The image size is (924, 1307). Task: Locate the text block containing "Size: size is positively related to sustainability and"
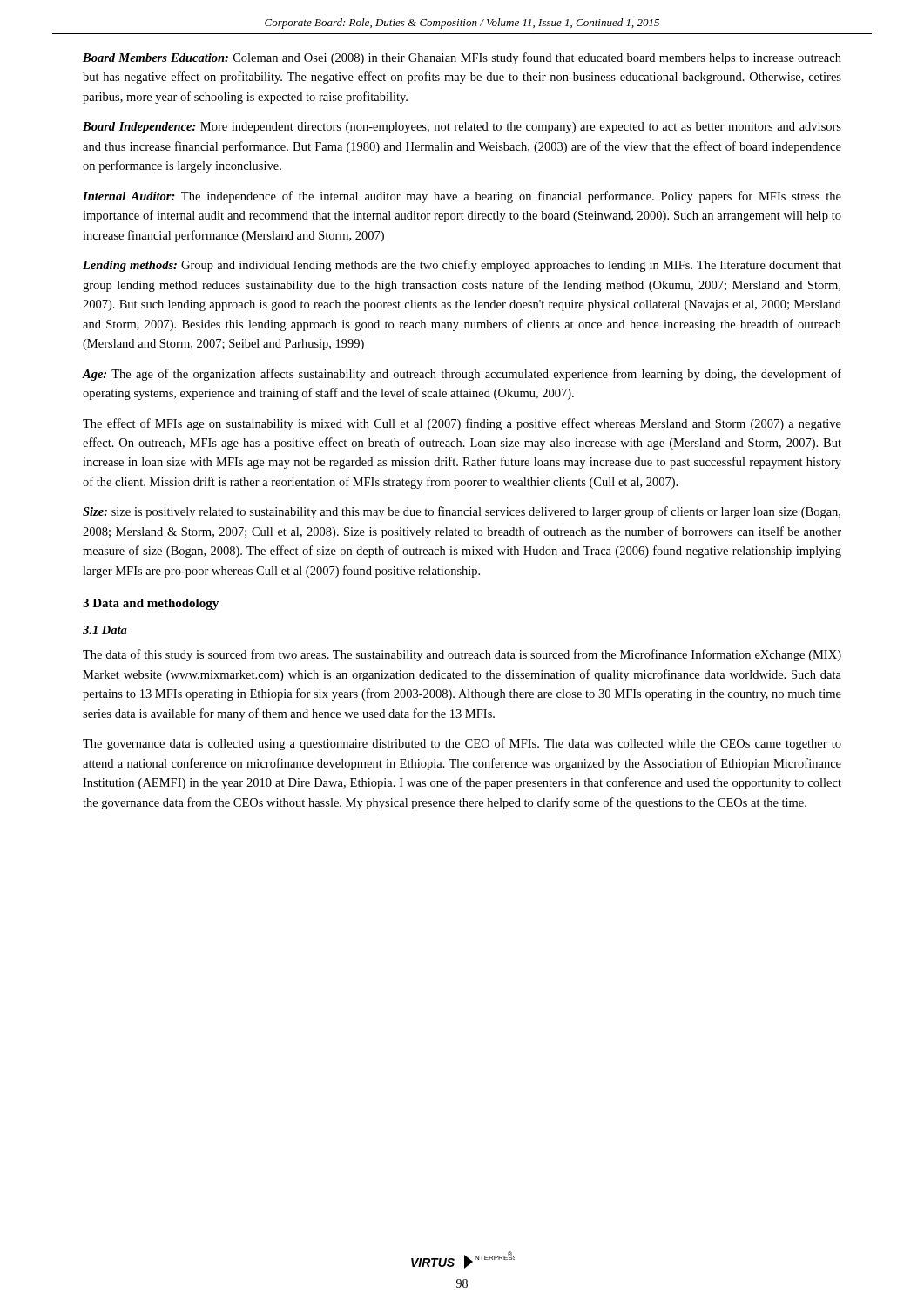point(462,541)
